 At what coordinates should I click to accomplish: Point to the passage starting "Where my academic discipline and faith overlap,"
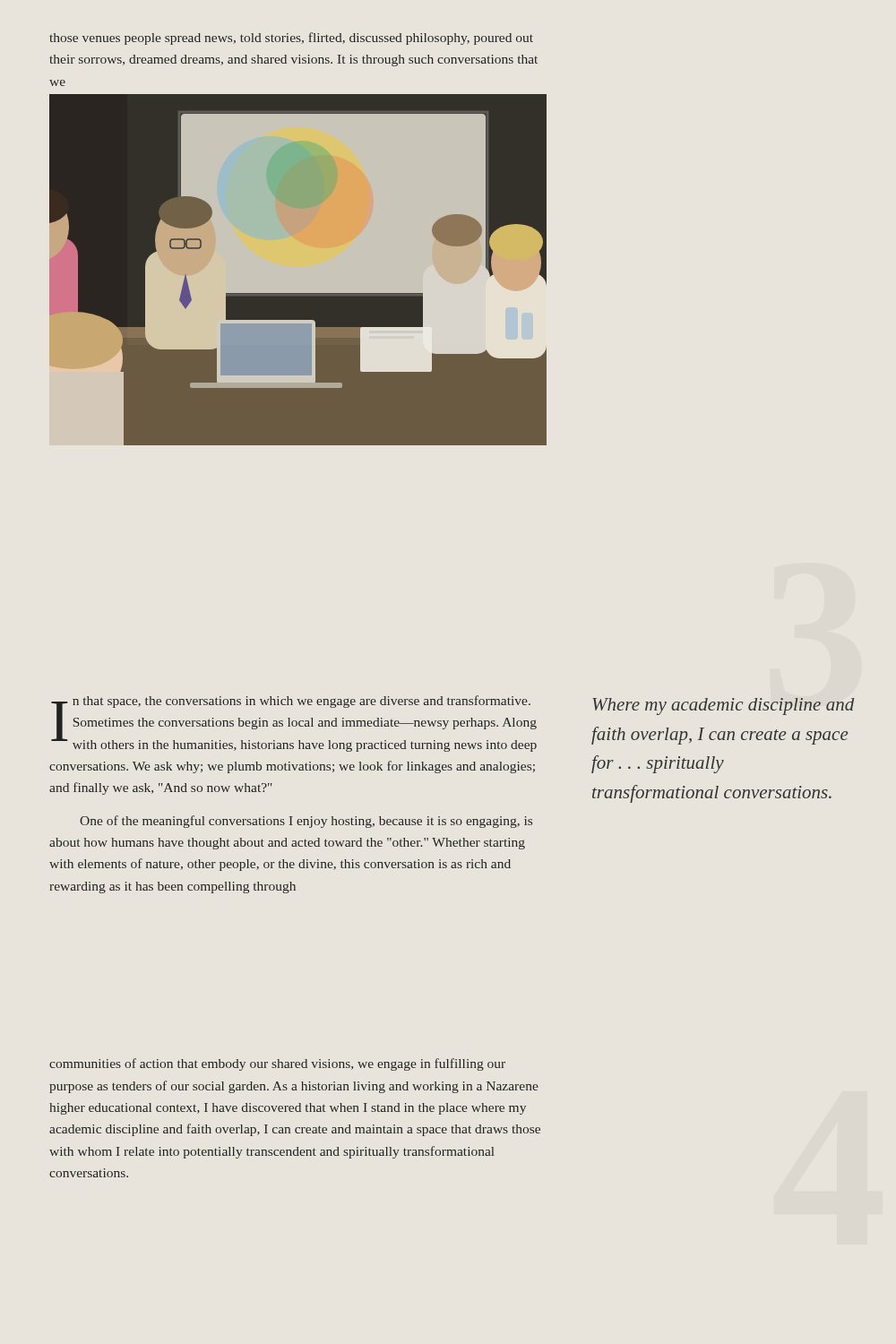click(723, 748)
